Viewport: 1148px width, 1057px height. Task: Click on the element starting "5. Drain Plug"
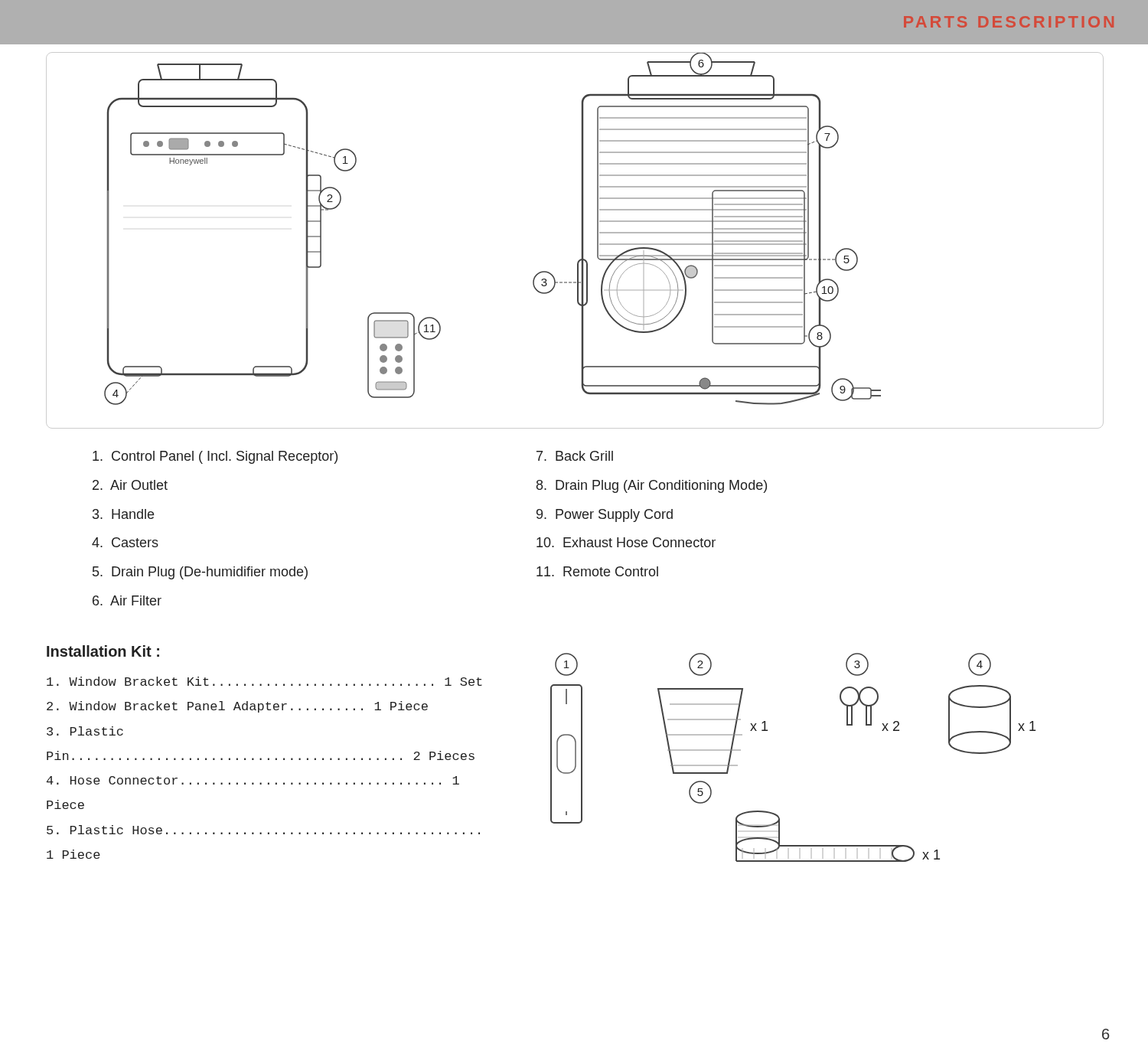pyautogui.click(x=200, y=572)
